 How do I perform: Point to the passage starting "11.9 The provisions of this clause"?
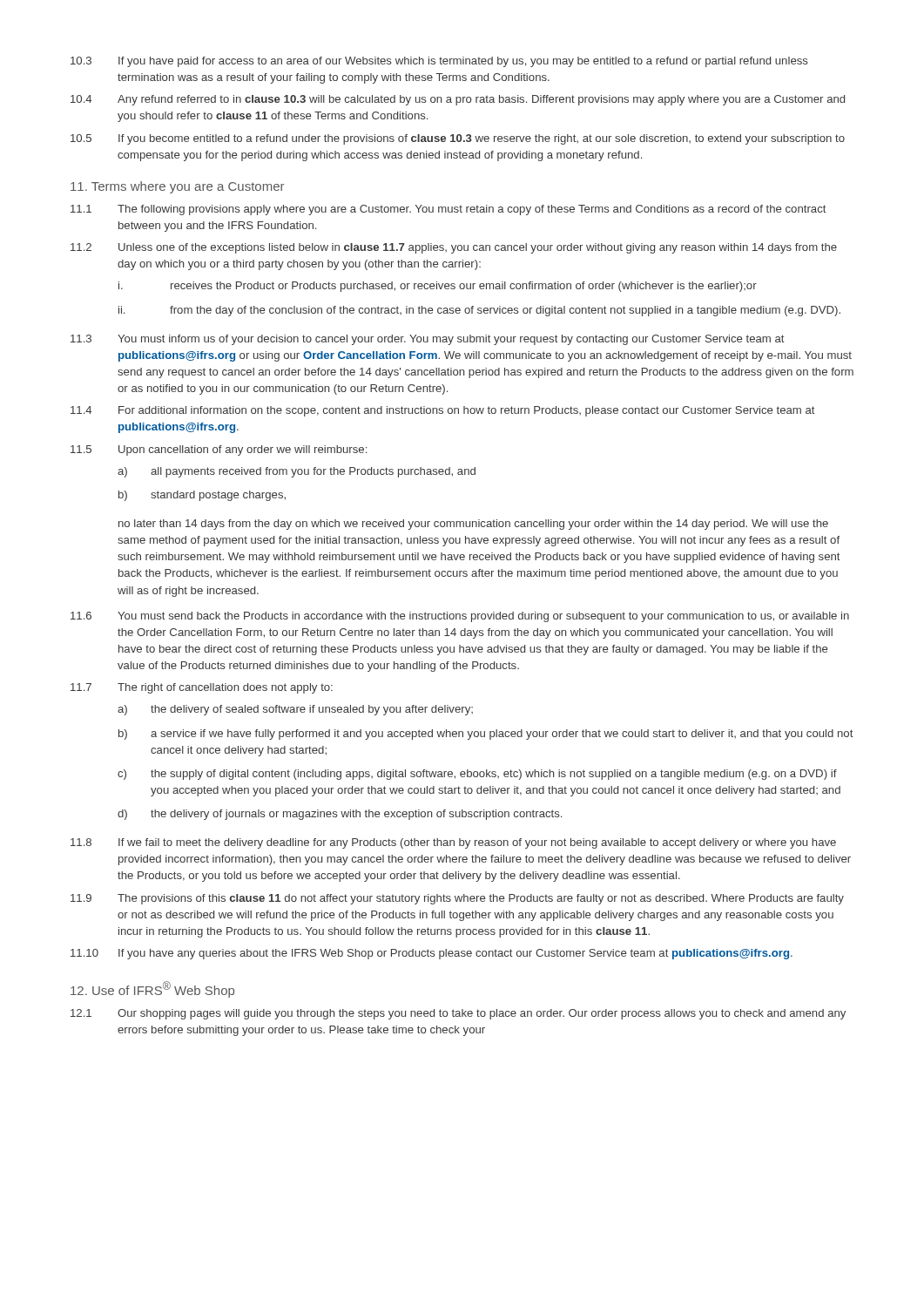coord(462,914)
